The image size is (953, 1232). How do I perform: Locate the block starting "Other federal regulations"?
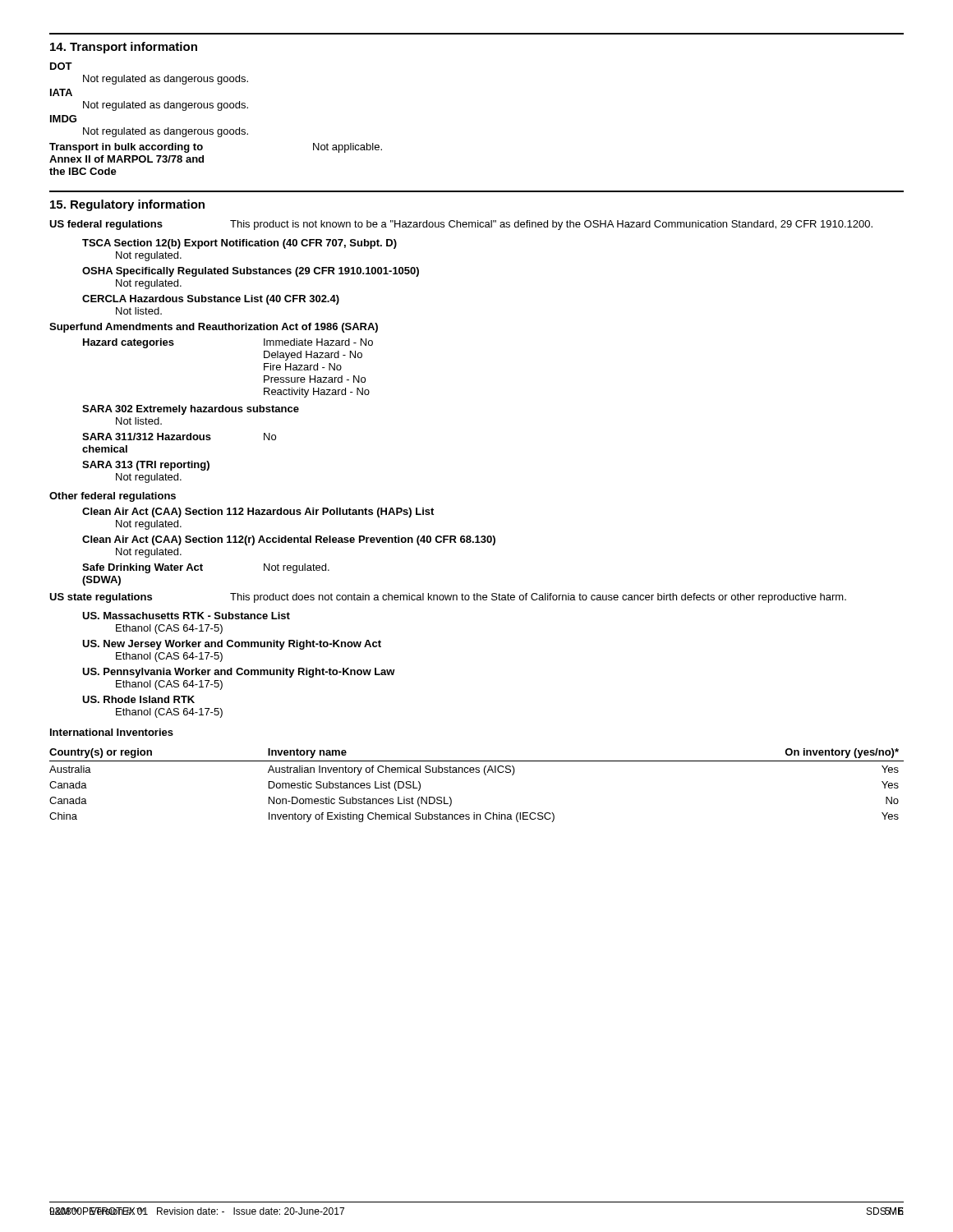pyautogui.click(x=113, y=497)
